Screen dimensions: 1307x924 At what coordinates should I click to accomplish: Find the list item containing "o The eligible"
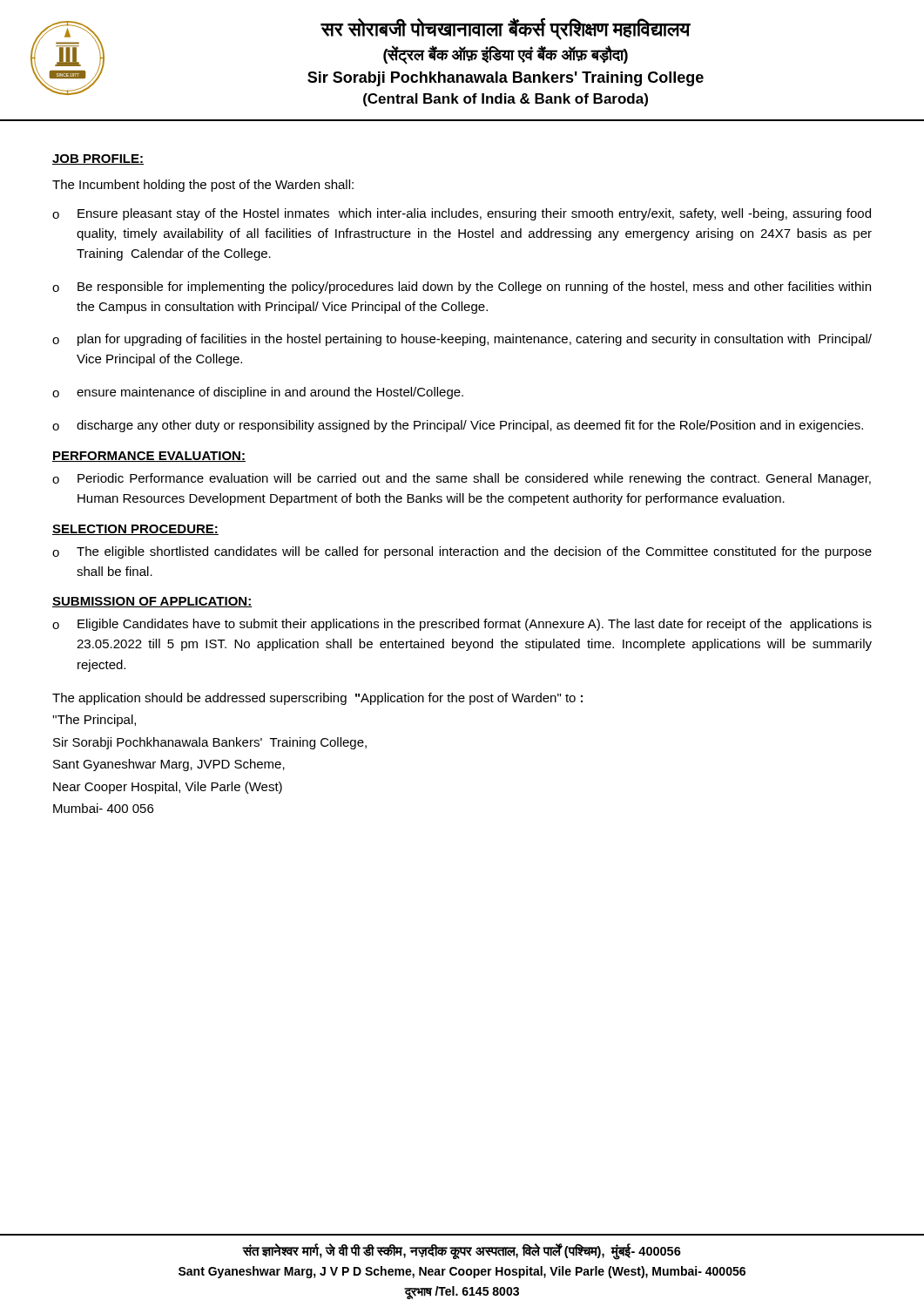pos(462,561)
